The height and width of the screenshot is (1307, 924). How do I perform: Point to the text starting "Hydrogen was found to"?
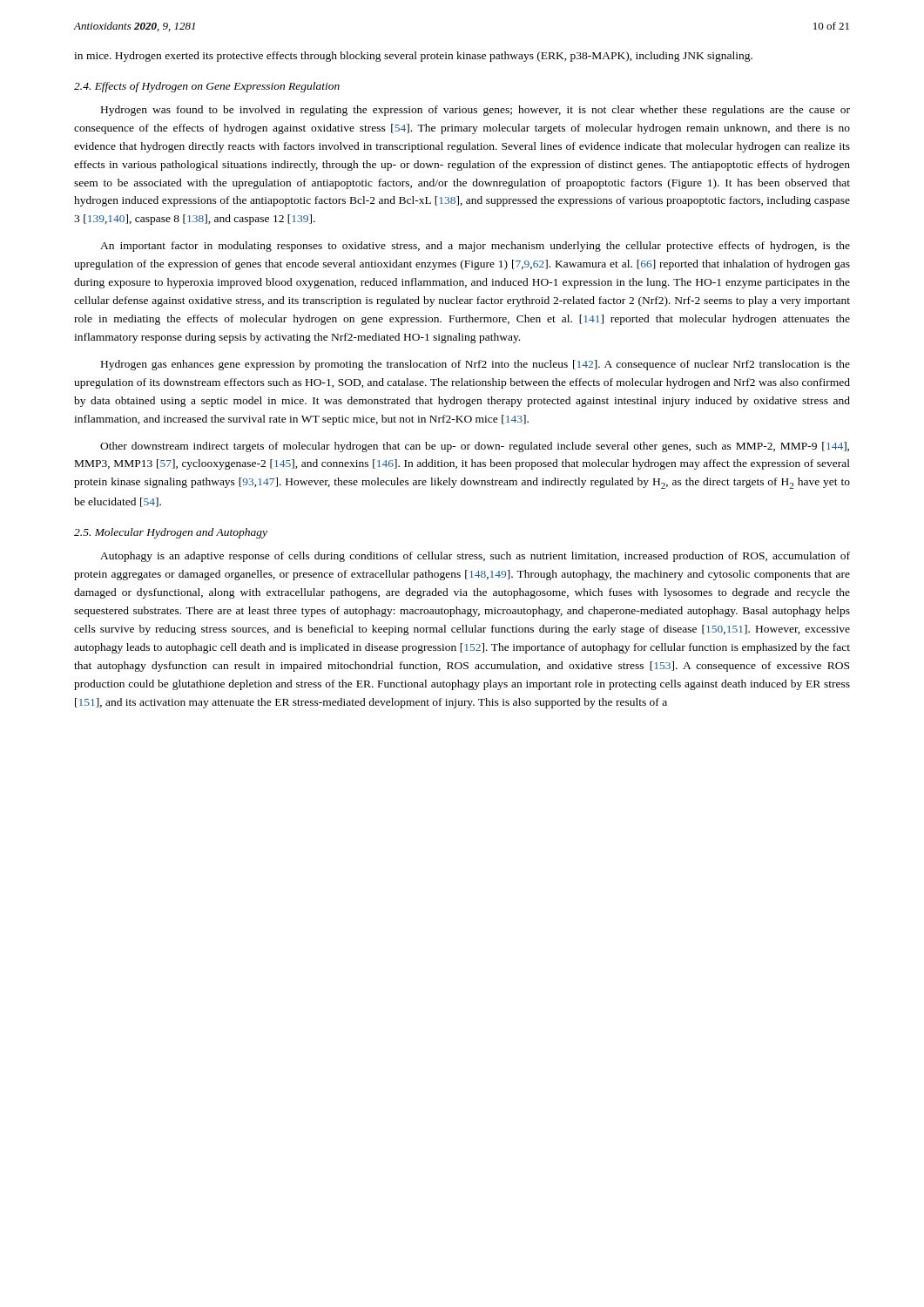[462, 165]
